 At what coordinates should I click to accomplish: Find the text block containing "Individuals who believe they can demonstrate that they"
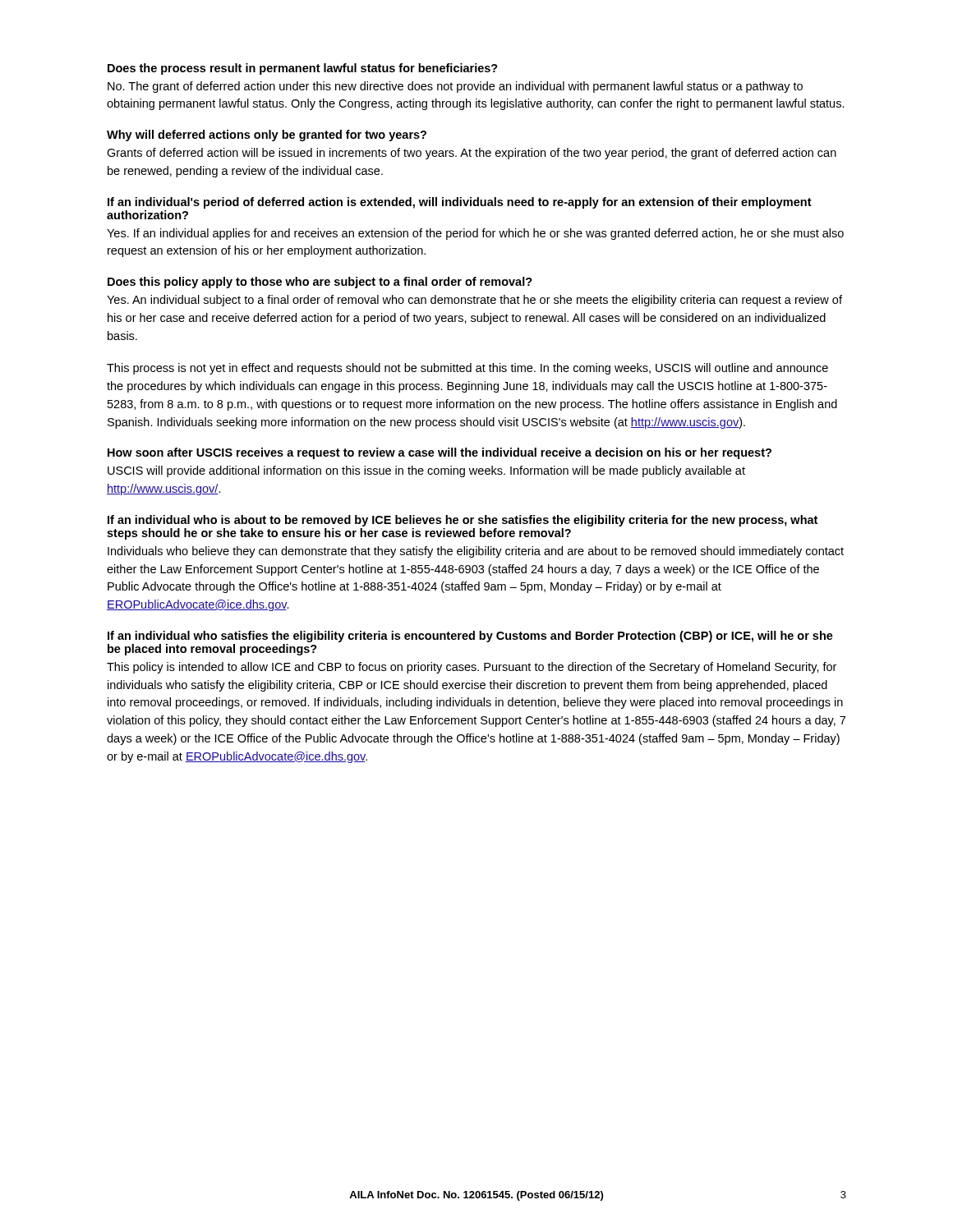click(x=476, y=578)
